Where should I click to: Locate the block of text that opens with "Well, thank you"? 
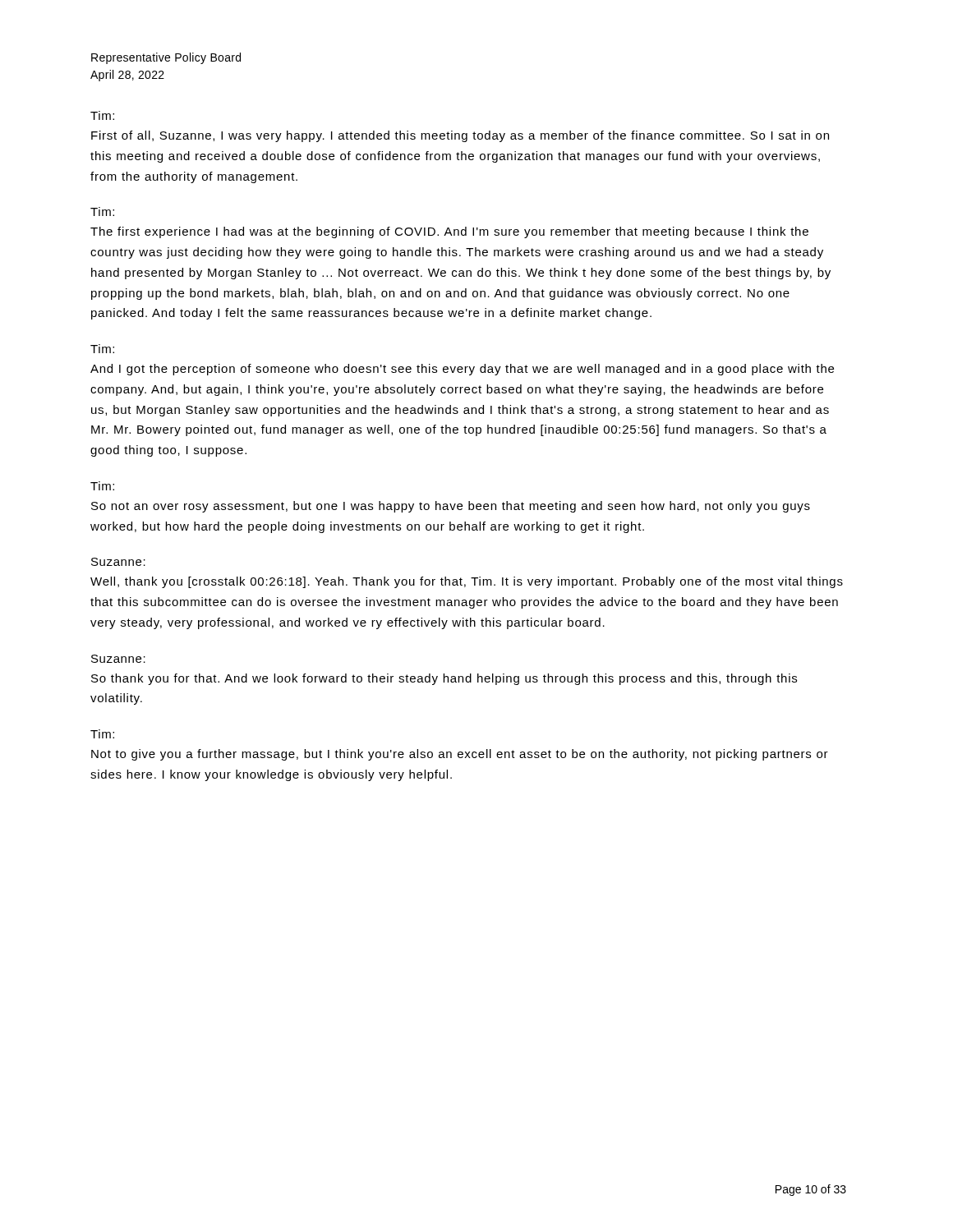coord(467,602)
